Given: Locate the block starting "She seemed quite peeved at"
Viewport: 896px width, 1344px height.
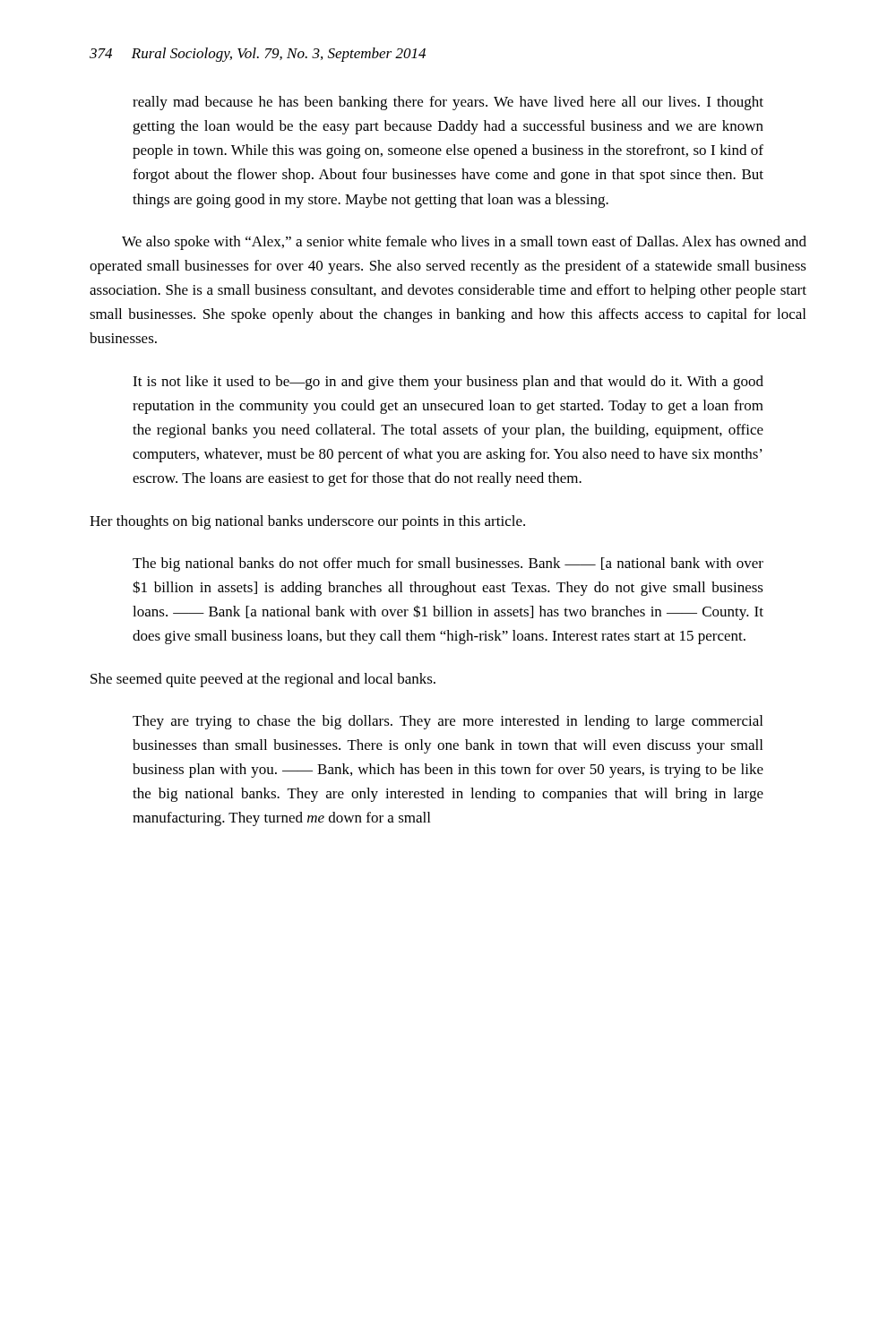Looking at the screenshot, I should pos(263,678).
